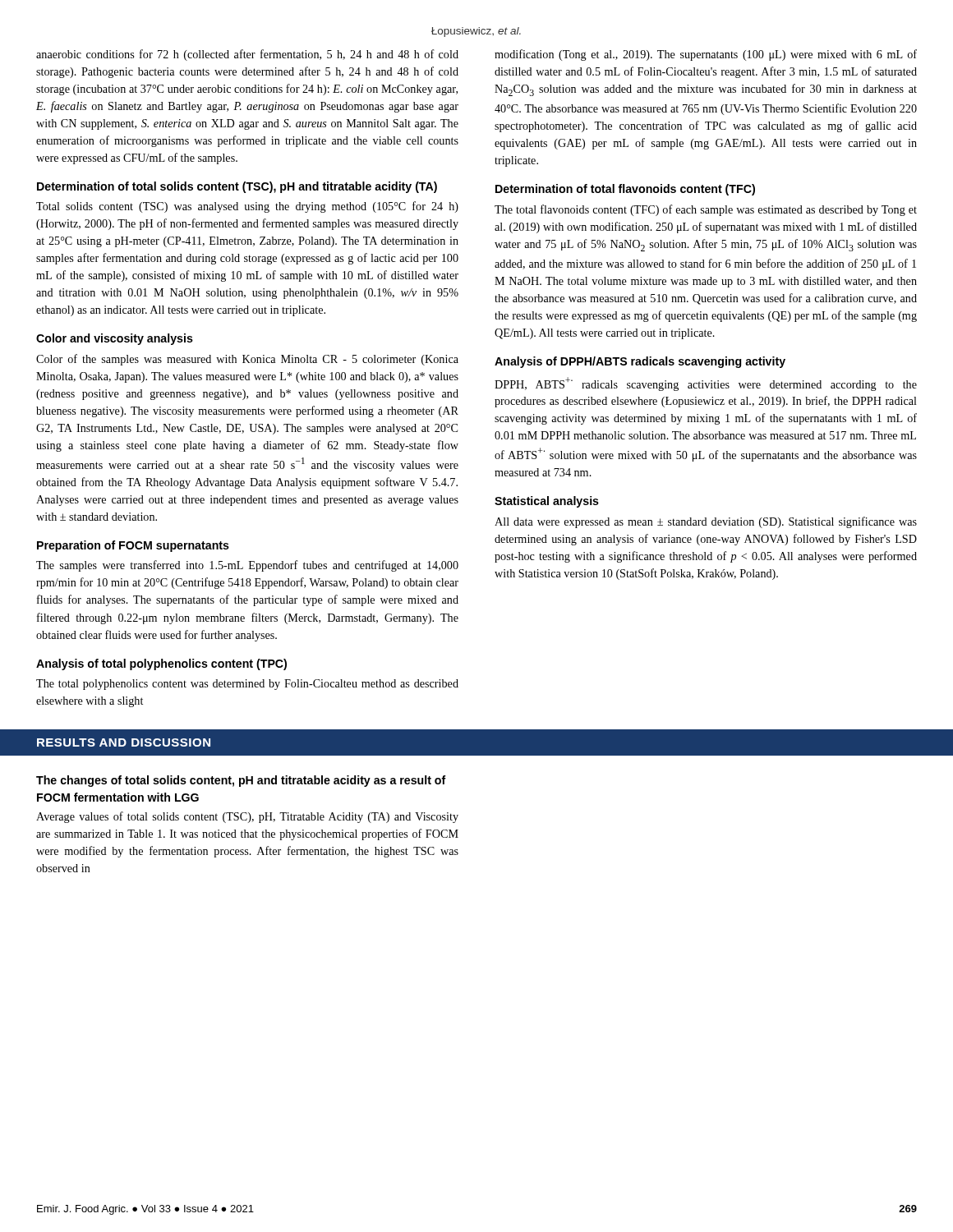Navigate to the region starting "Analysis of total polyphenolics content (TPC)"

[162, 663]
